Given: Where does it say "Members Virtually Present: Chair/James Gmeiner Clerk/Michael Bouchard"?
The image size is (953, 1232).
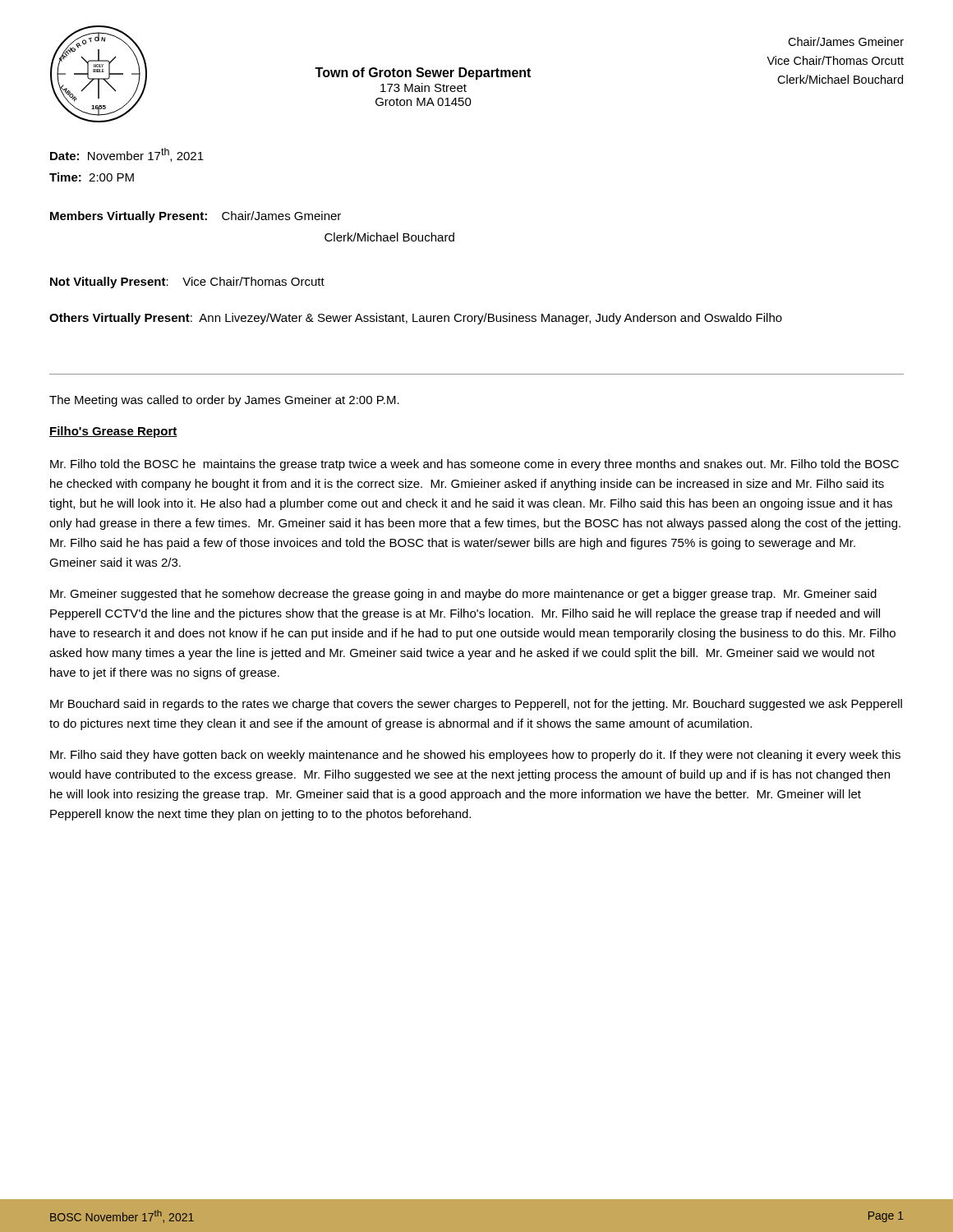Looking at the screenshot, I should click(x=252, y=226).
